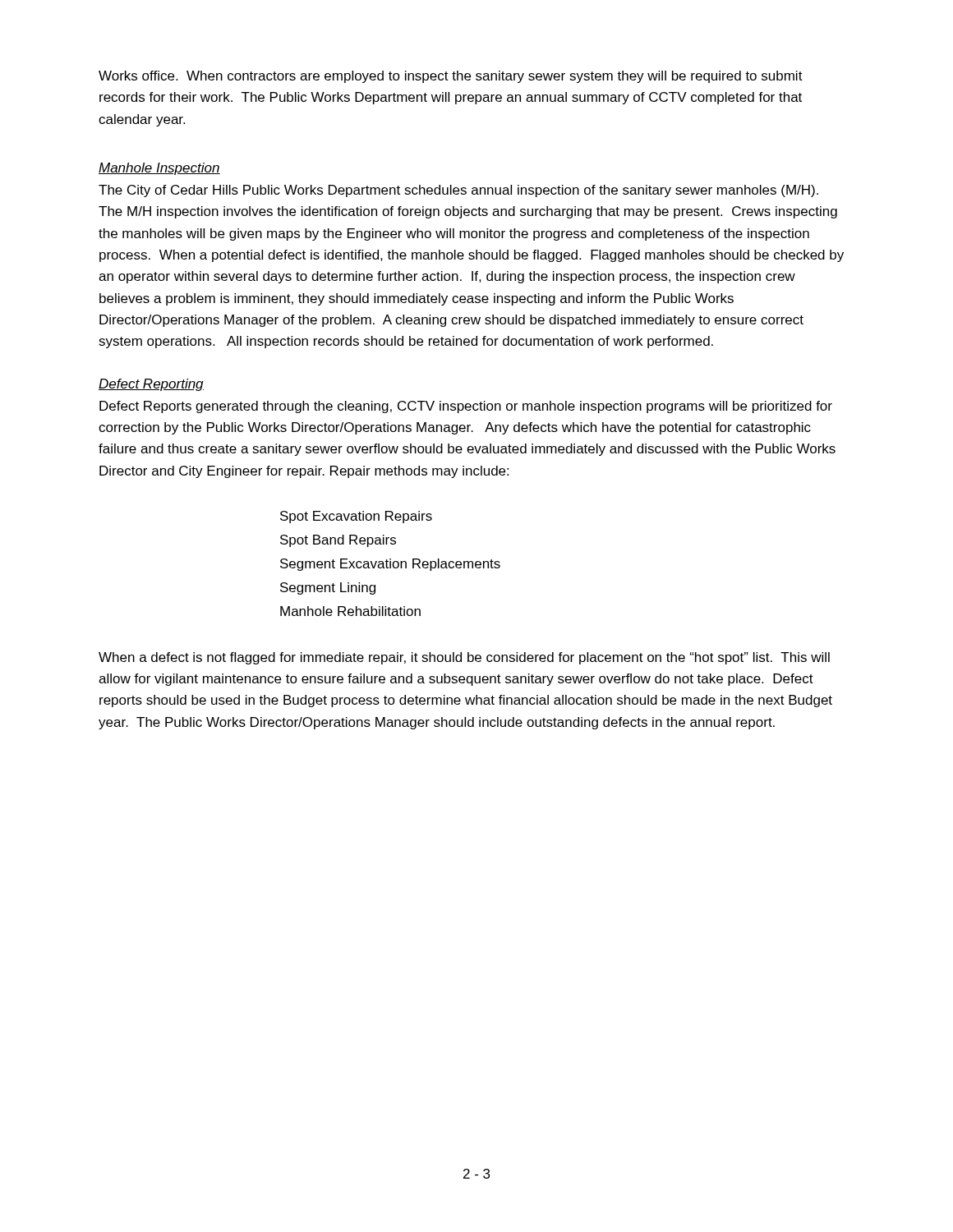
Task: Locate the section header containing "Defect Reporting"
Action: coord(151,384)
